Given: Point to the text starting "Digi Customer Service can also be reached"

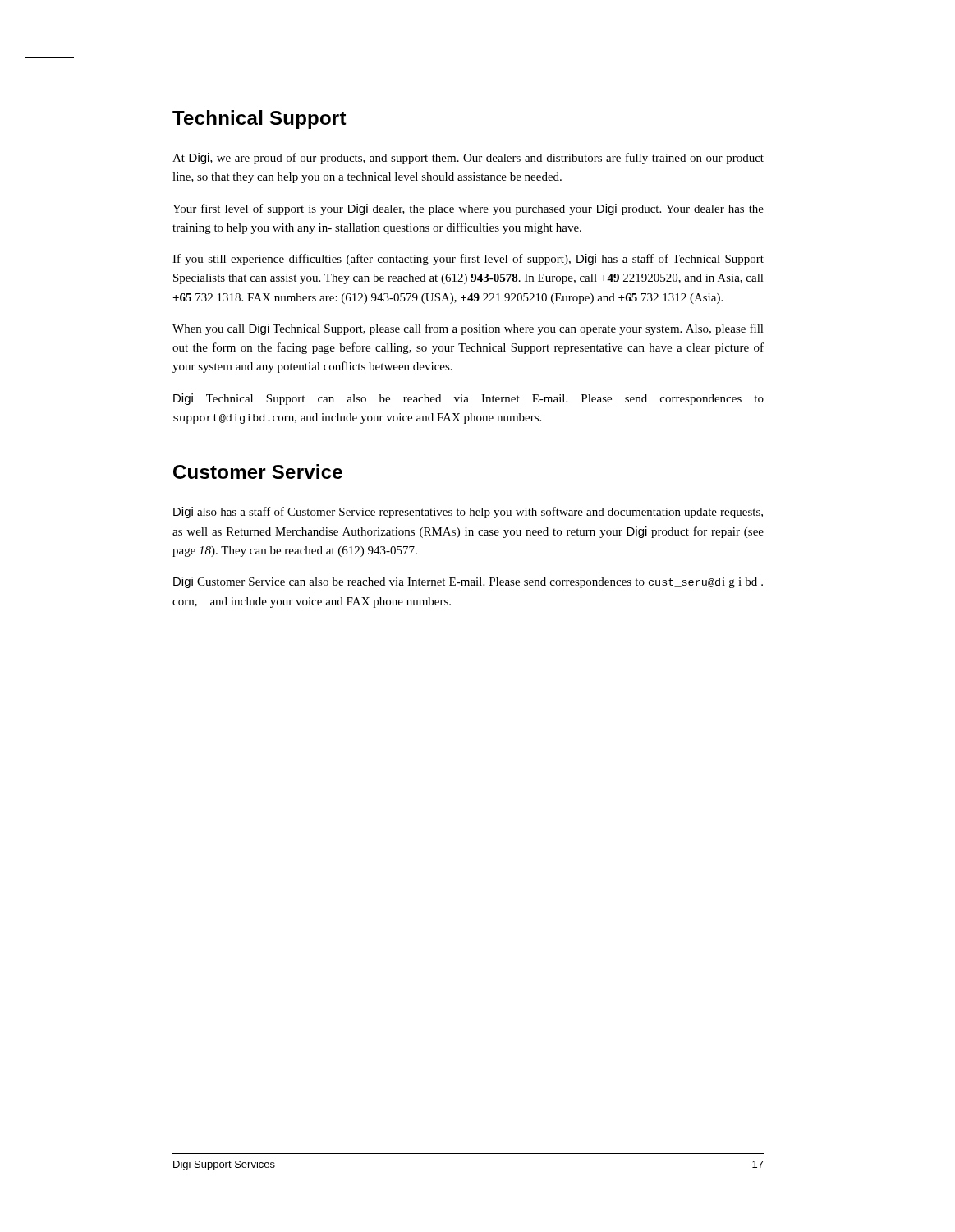Looking at the screenshot, I should (x=468, y=591).
